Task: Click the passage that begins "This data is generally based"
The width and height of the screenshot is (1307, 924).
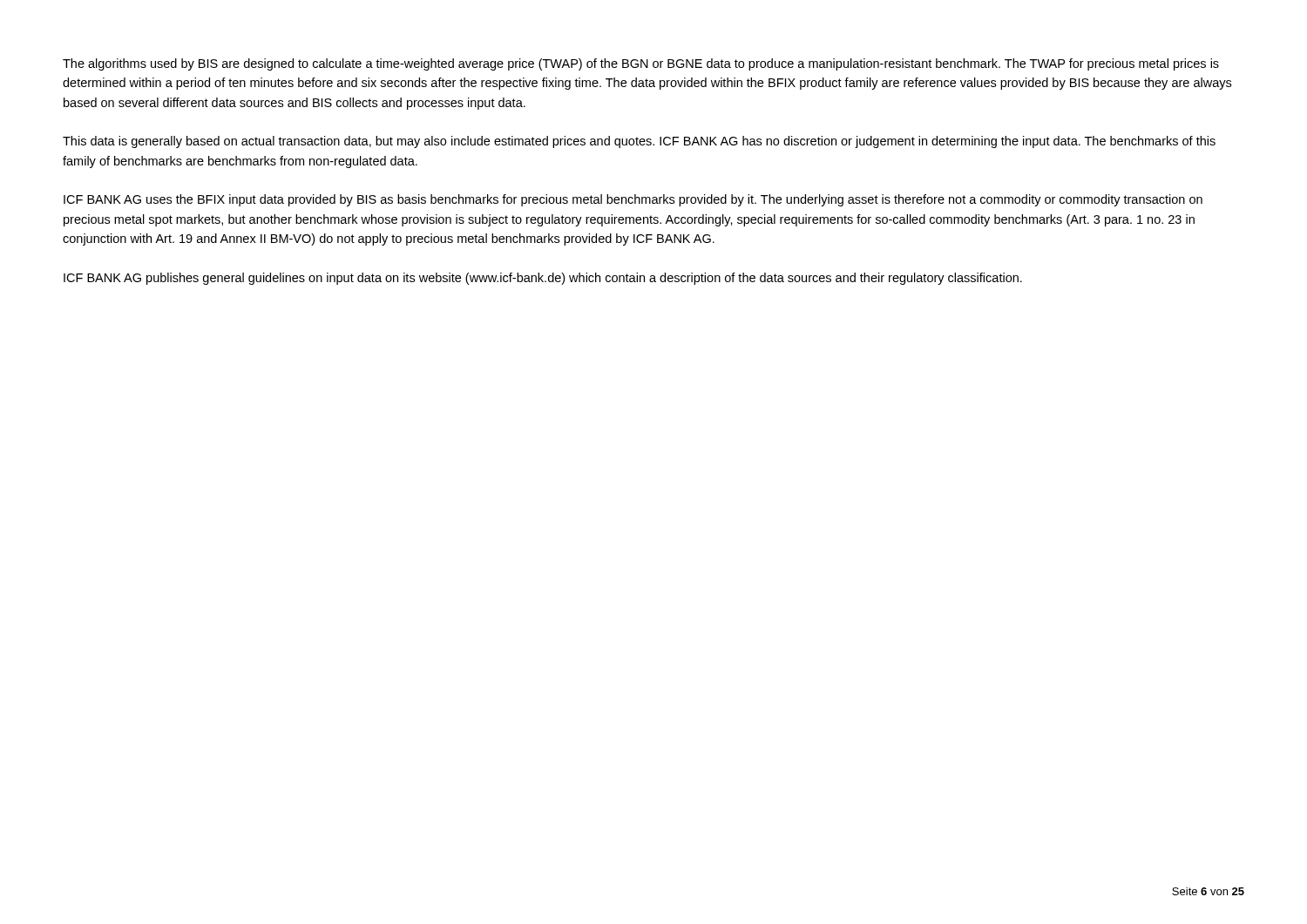Action: pos(639,151)
